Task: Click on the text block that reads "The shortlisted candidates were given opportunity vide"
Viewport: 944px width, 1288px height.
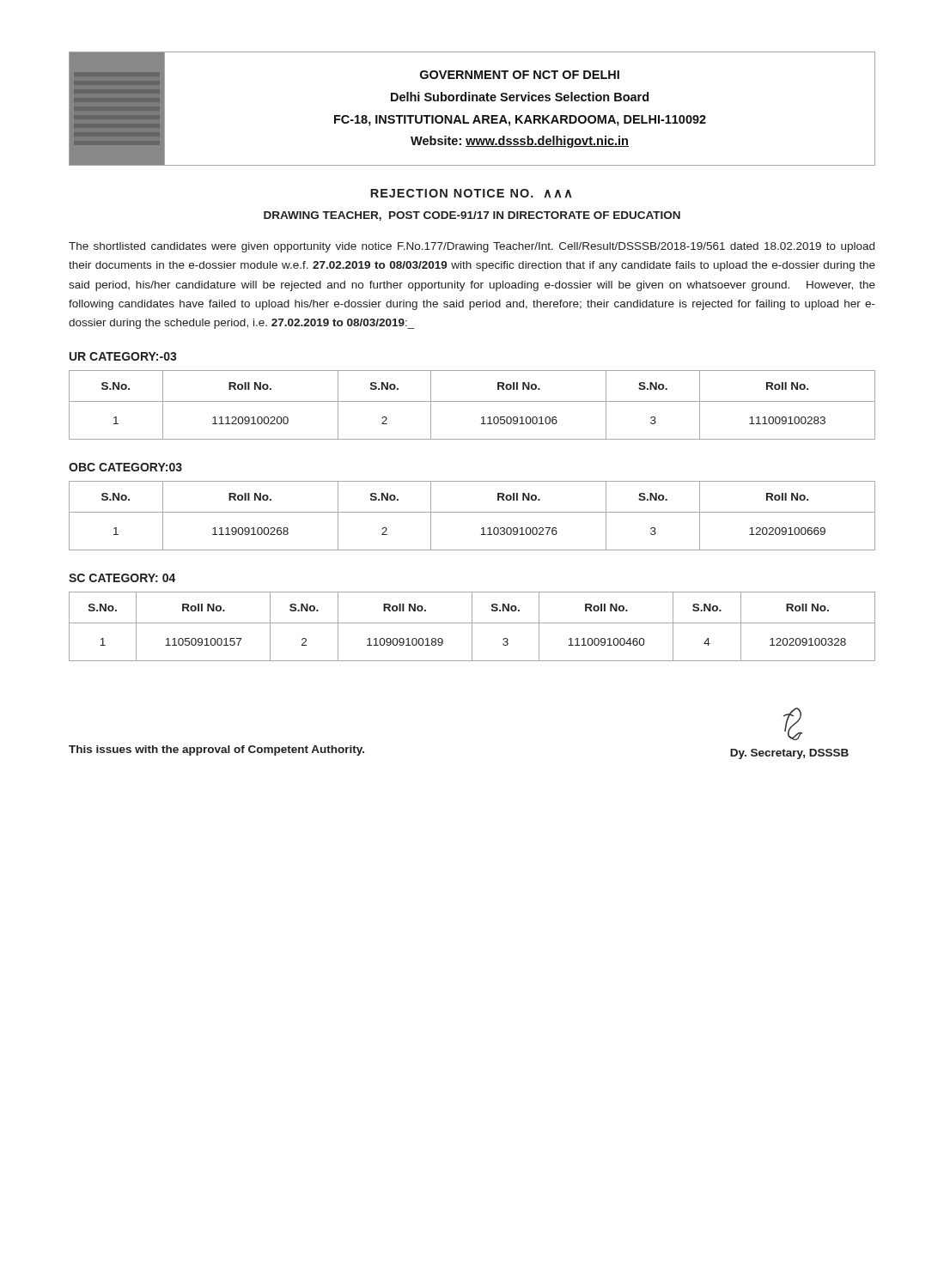Action: (x=472, y=284)
